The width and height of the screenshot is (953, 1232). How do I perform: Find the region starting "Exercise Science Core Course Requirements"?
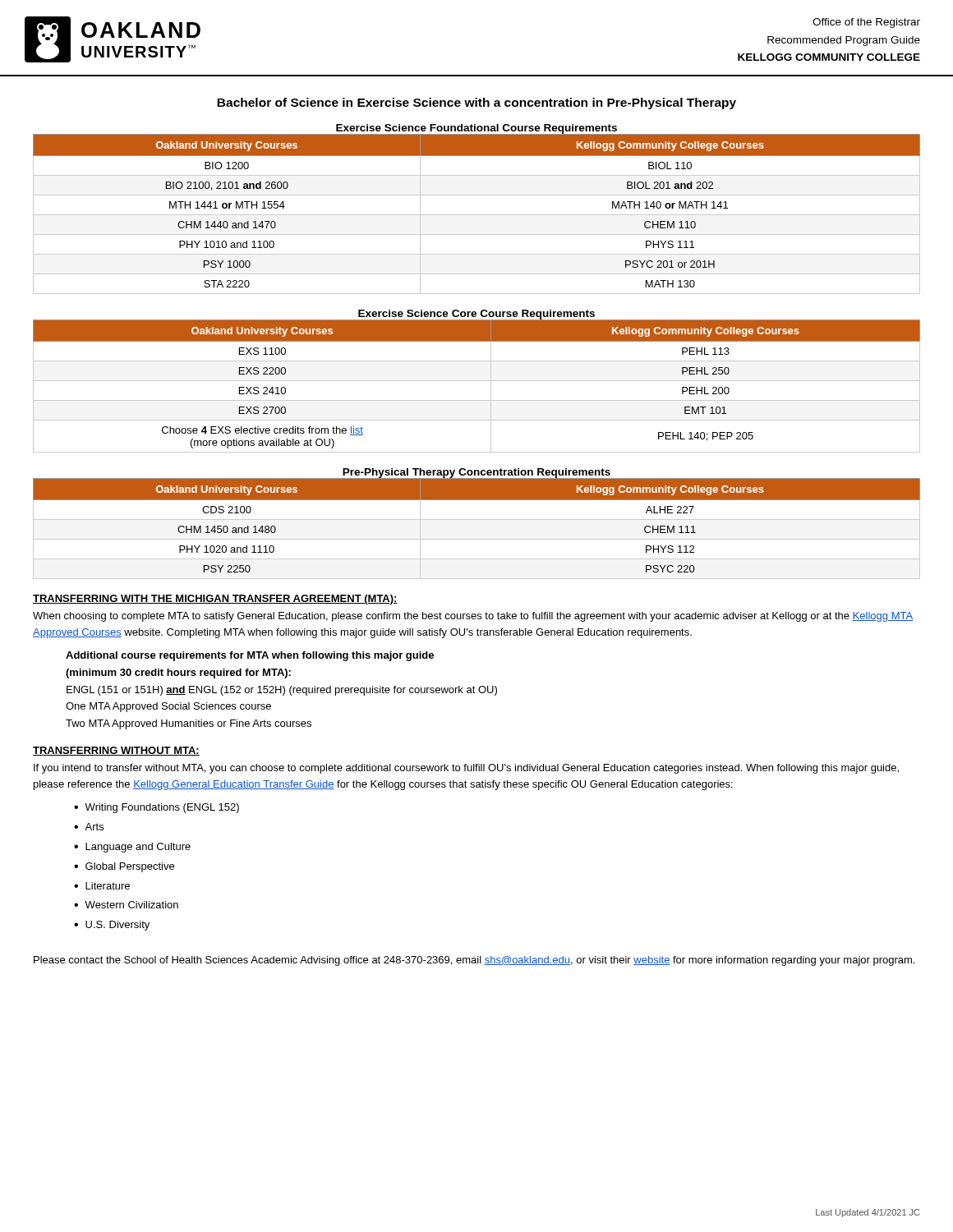coord(476,313)
